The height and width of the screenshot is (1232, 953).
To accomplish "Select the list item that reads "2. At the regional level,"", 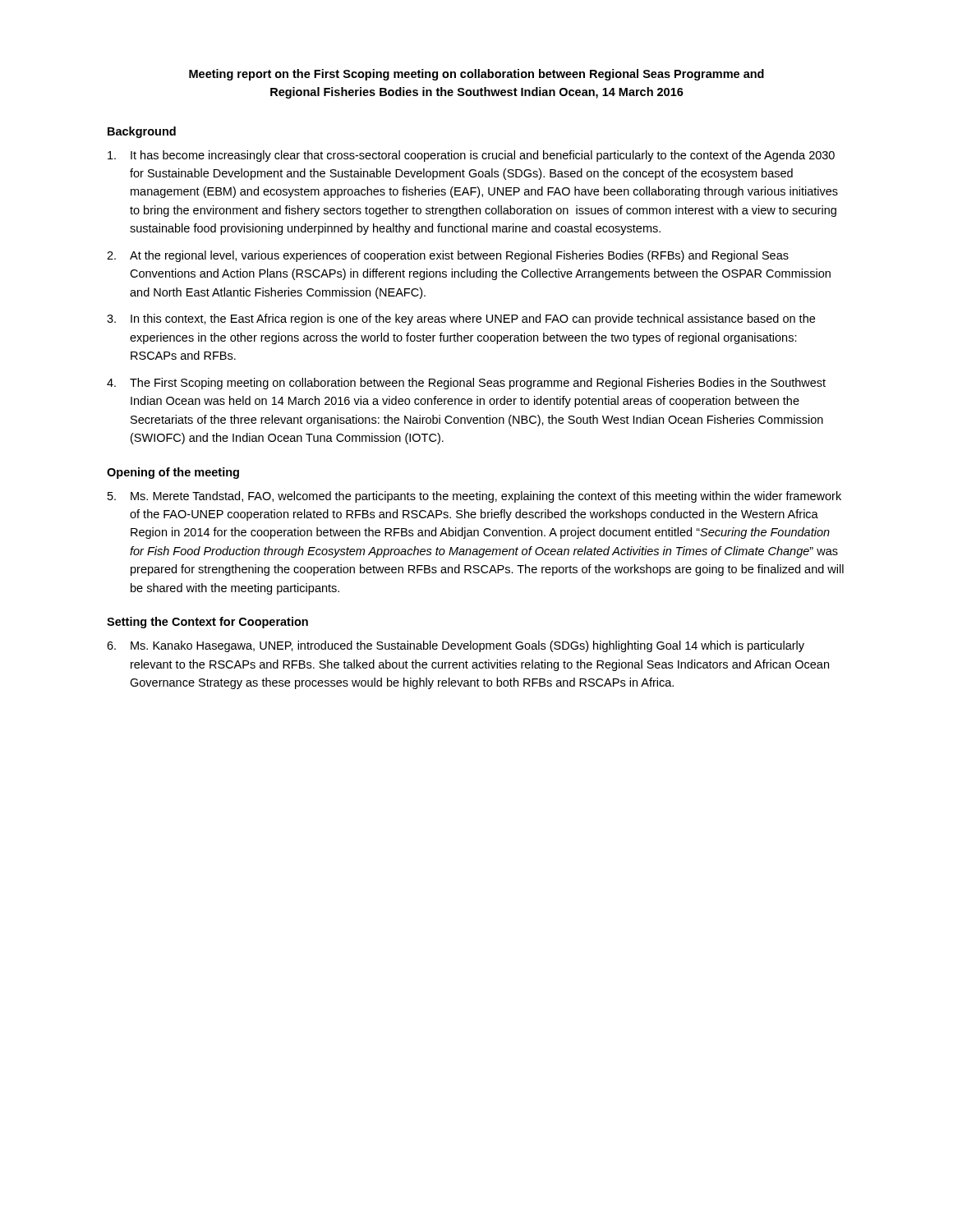I will tap(476, 274).
